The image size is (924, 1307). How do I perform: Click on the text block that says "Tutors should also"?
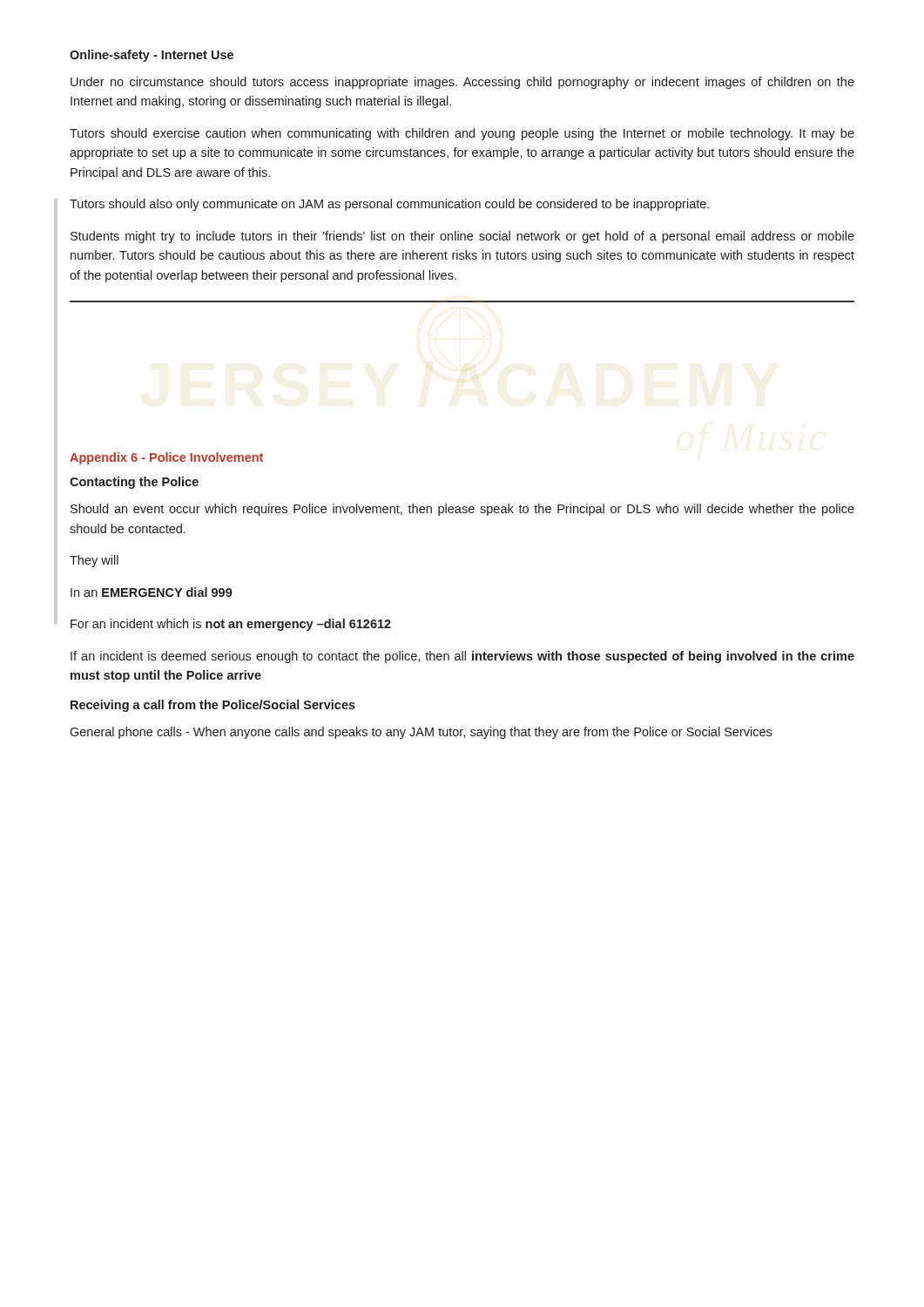pyautogui.click(x=462, y=204)
